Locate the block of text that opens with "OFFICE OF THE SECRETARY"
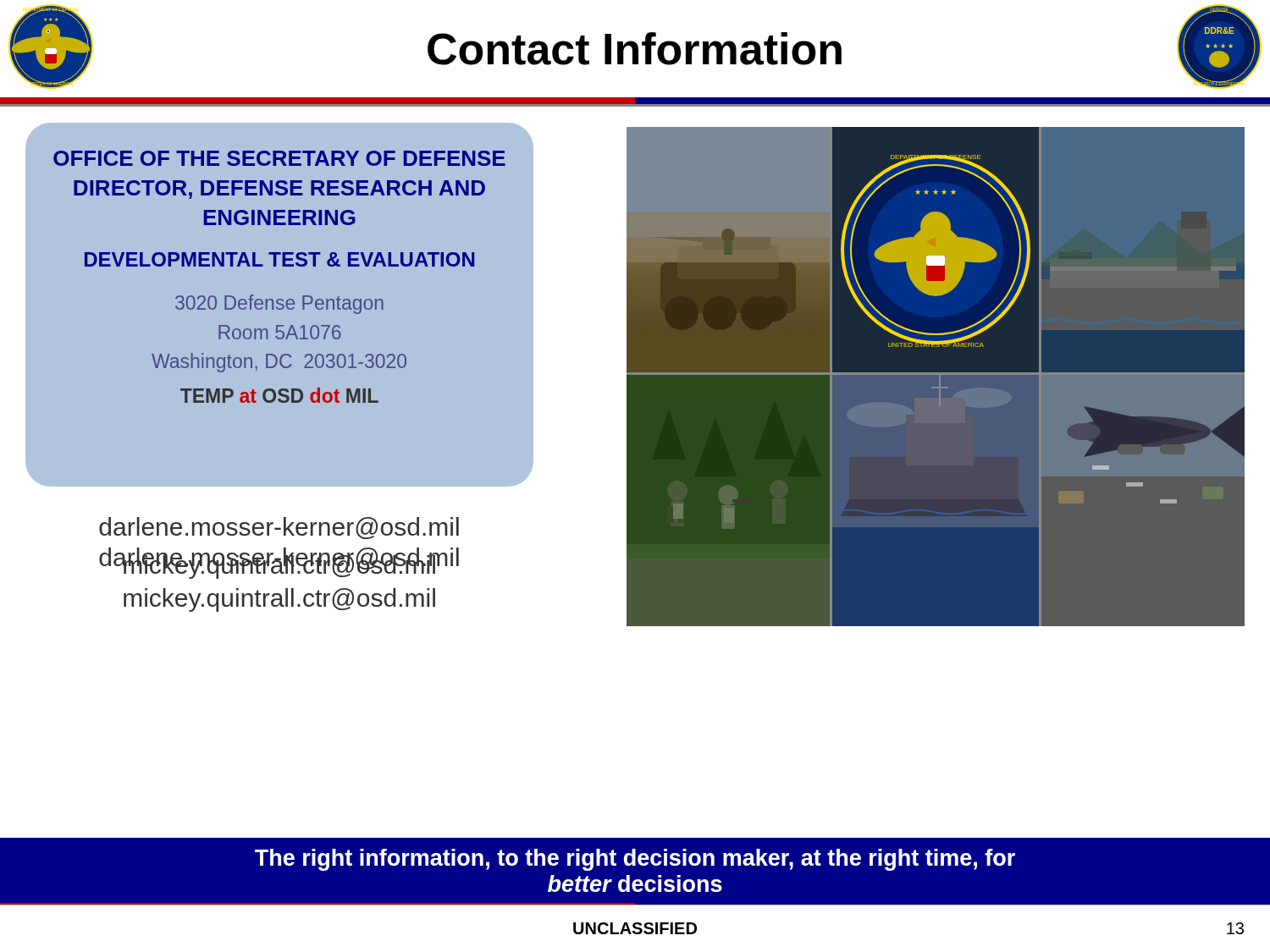Viewport: 1270px width, 952px height. [279, 276]
